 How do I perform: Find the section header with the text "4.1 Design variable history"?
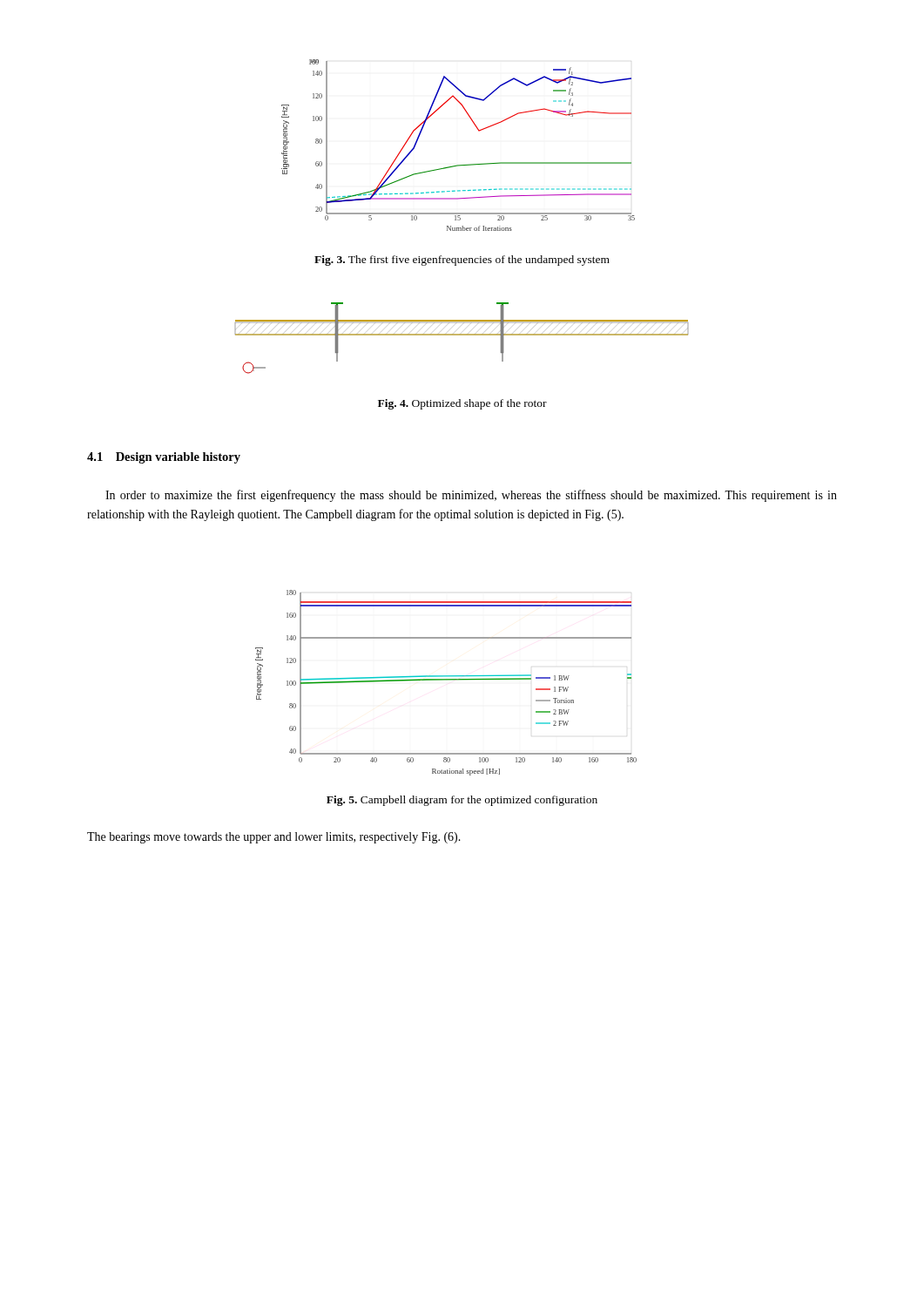(x=164, y=457)
